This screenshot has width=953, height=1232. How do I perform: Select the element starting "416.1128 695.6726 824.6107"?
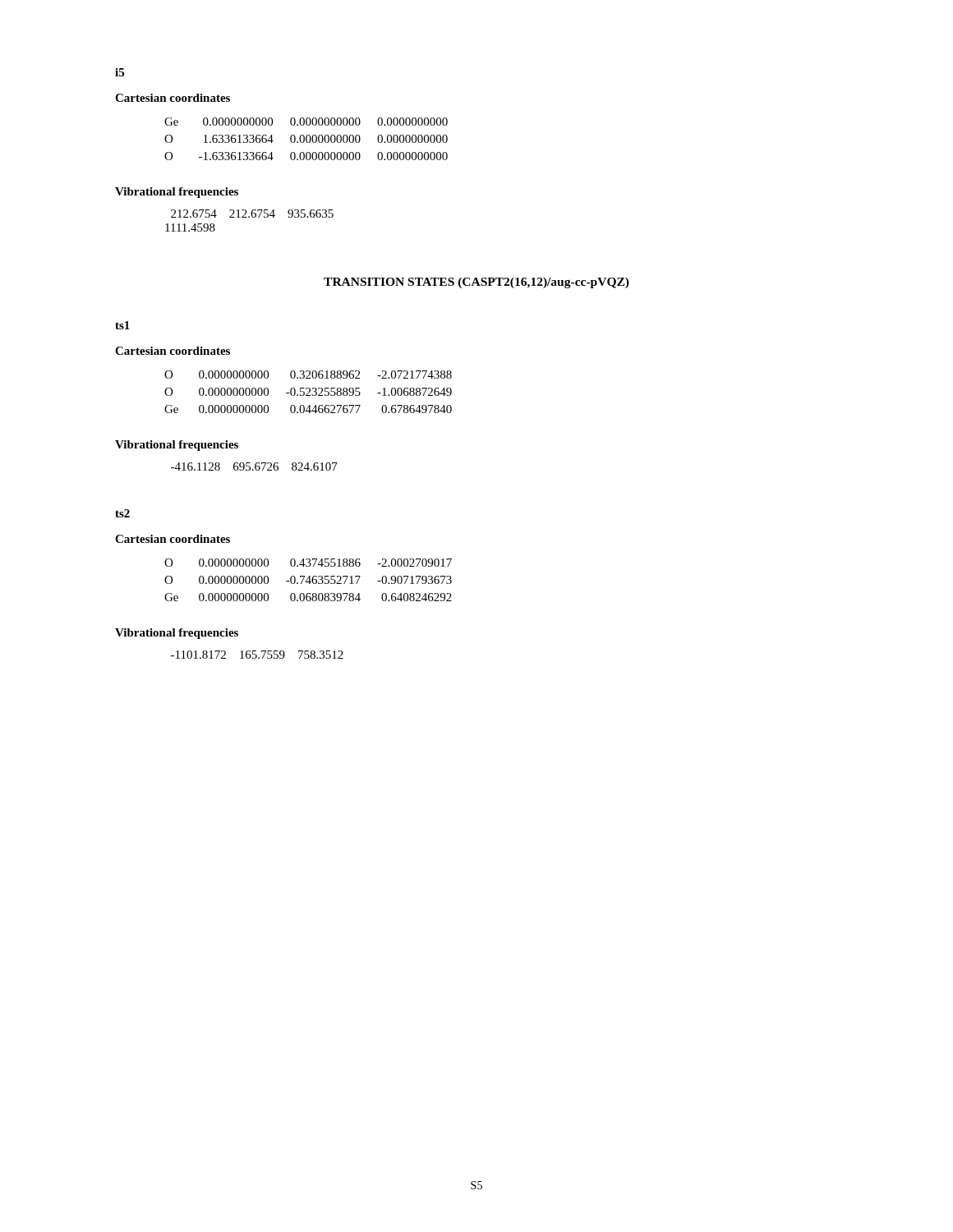click(x=254, y=467)
